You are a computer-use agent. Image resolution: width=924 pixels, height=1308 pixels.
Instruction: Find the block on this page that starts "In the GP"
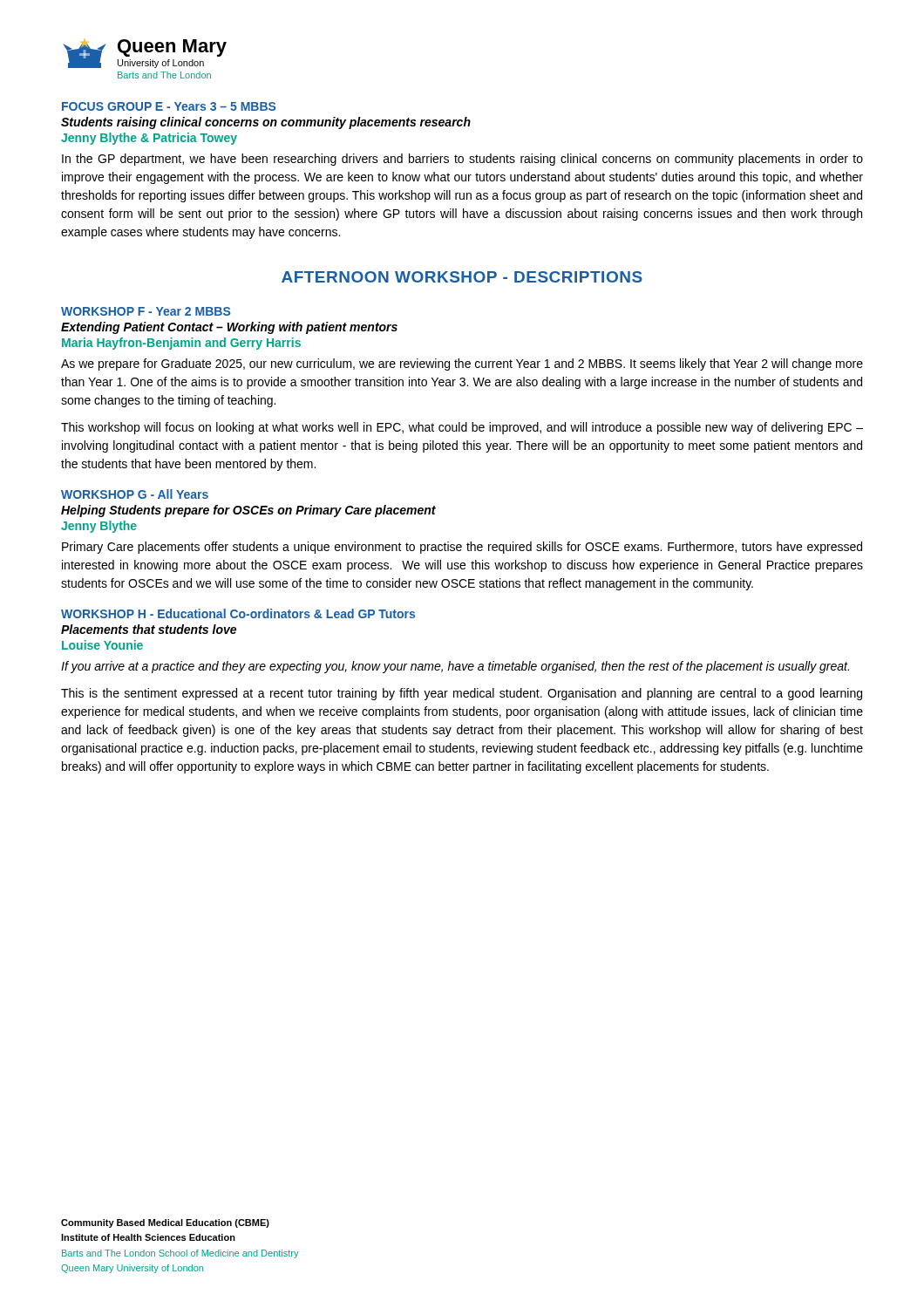(462, 195)
